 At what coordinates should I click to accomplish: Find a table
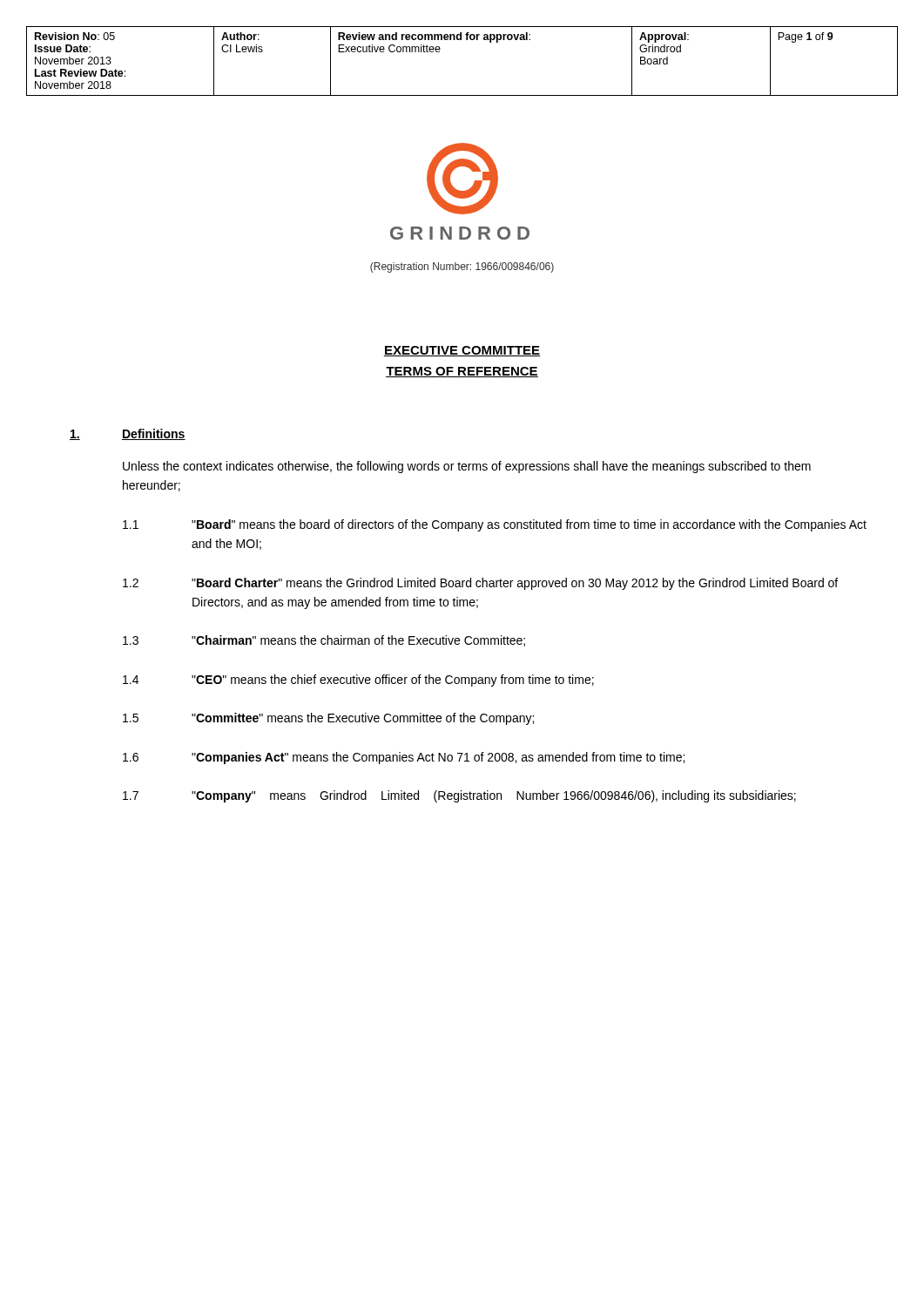(462, 61)
